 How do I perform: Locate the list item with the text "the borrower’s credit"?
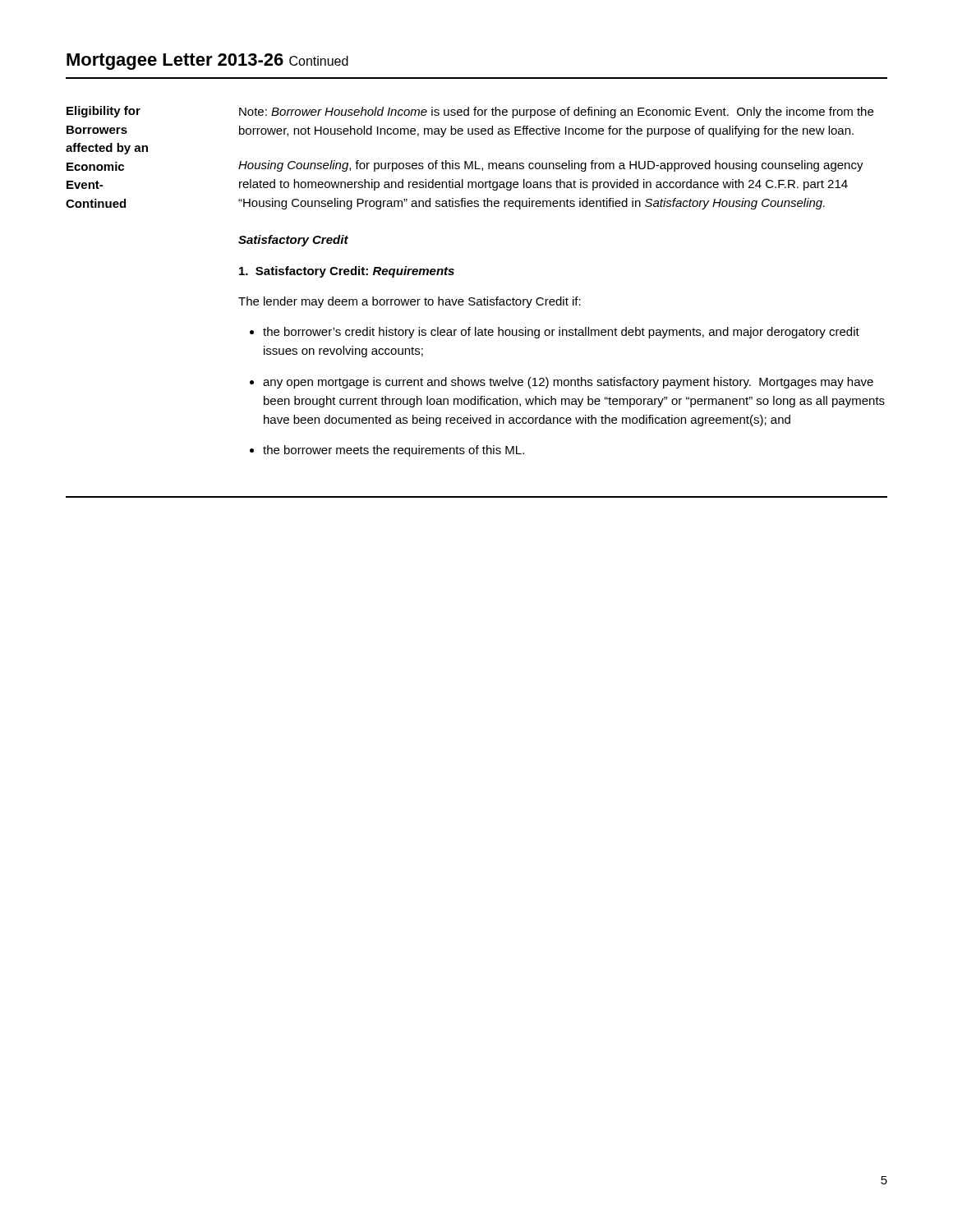561,341
